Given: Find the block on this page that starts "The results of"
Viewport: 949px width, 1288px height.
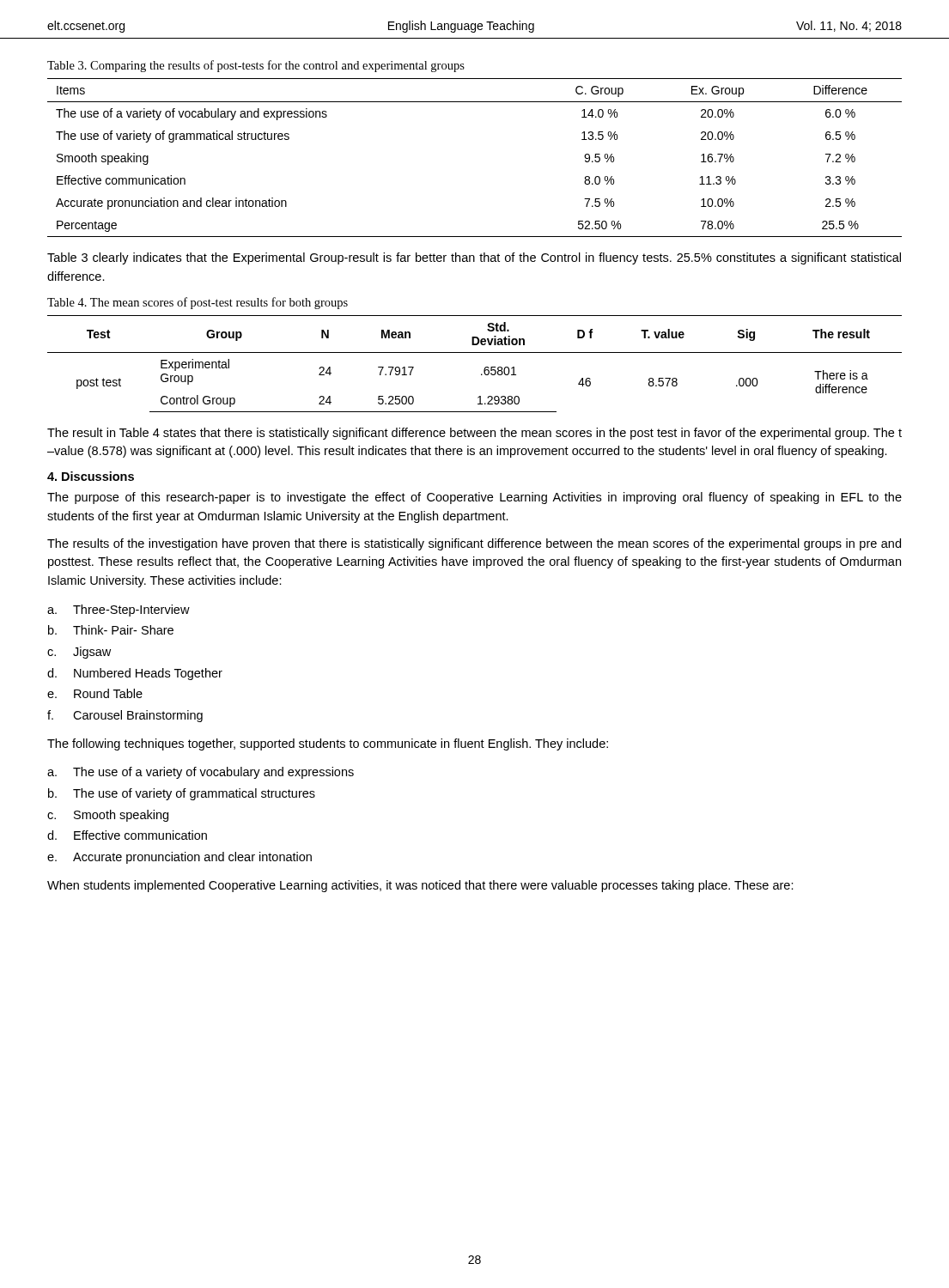Looking at the screenshot, I should coord(474,562).
